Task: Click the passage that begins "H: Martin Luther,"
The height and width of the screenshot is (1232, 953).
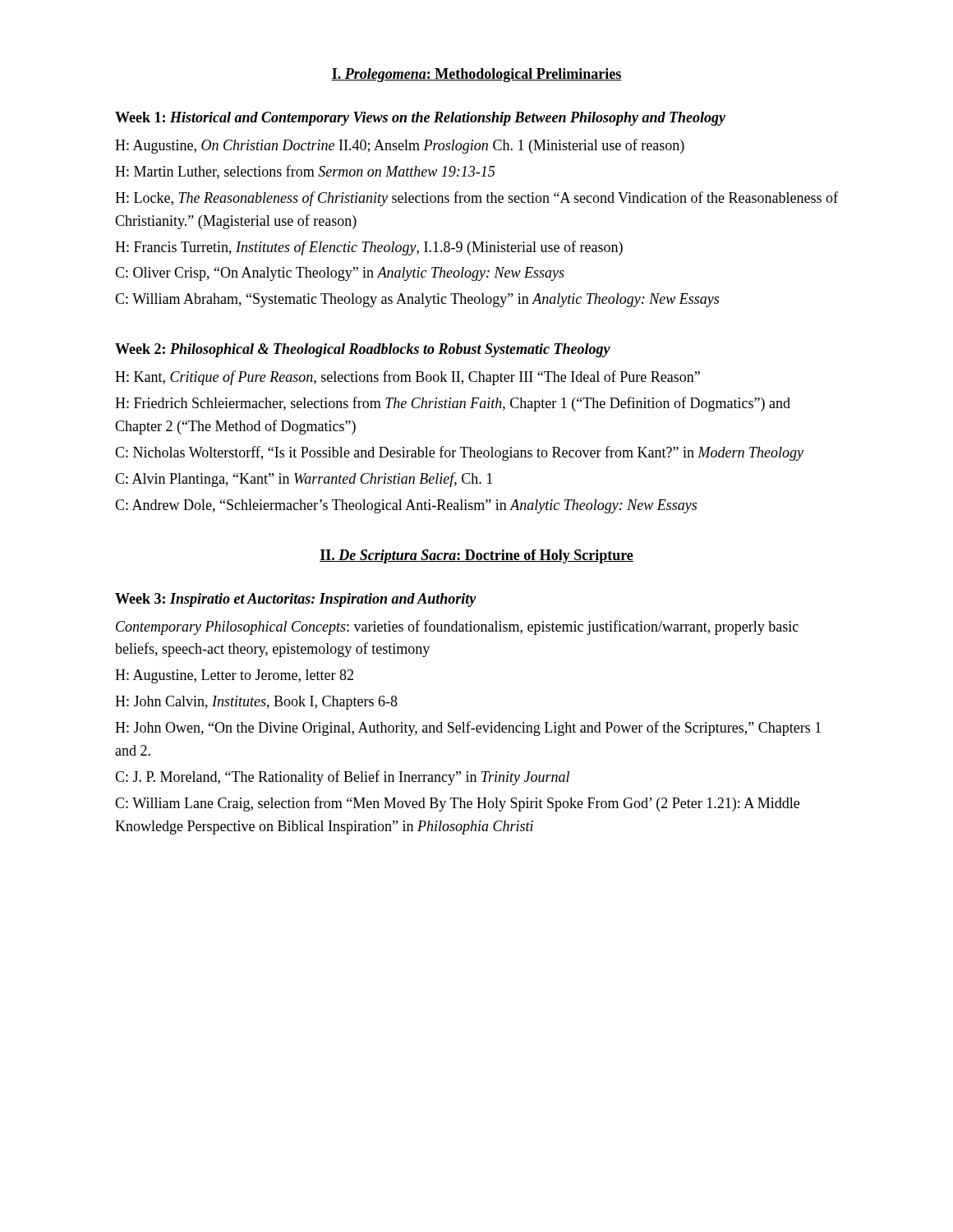Action: point(305,172)
